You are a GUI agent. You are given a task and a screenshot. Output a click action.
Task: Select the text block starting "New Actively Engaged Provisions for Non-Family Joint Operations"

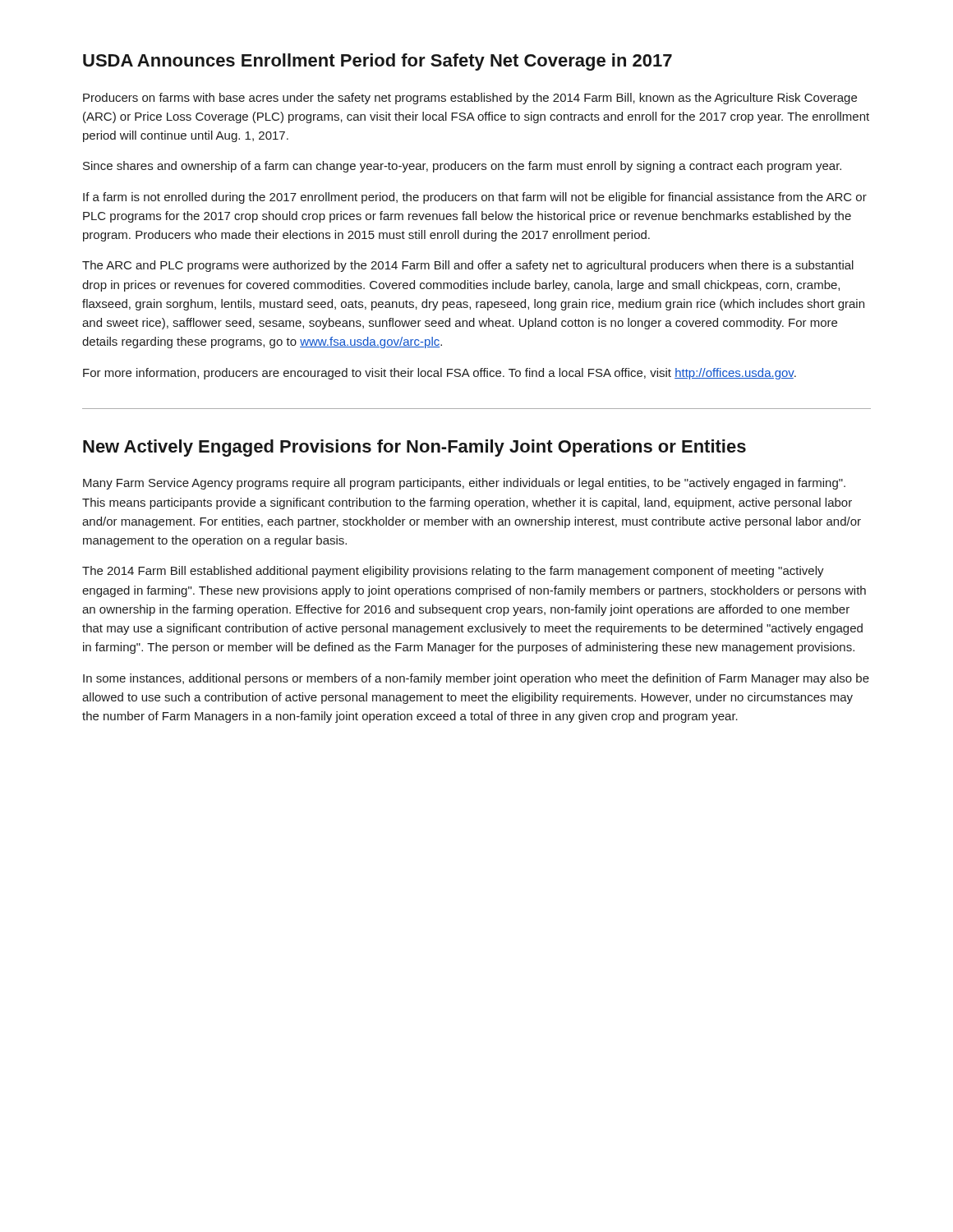coord(476,447)
